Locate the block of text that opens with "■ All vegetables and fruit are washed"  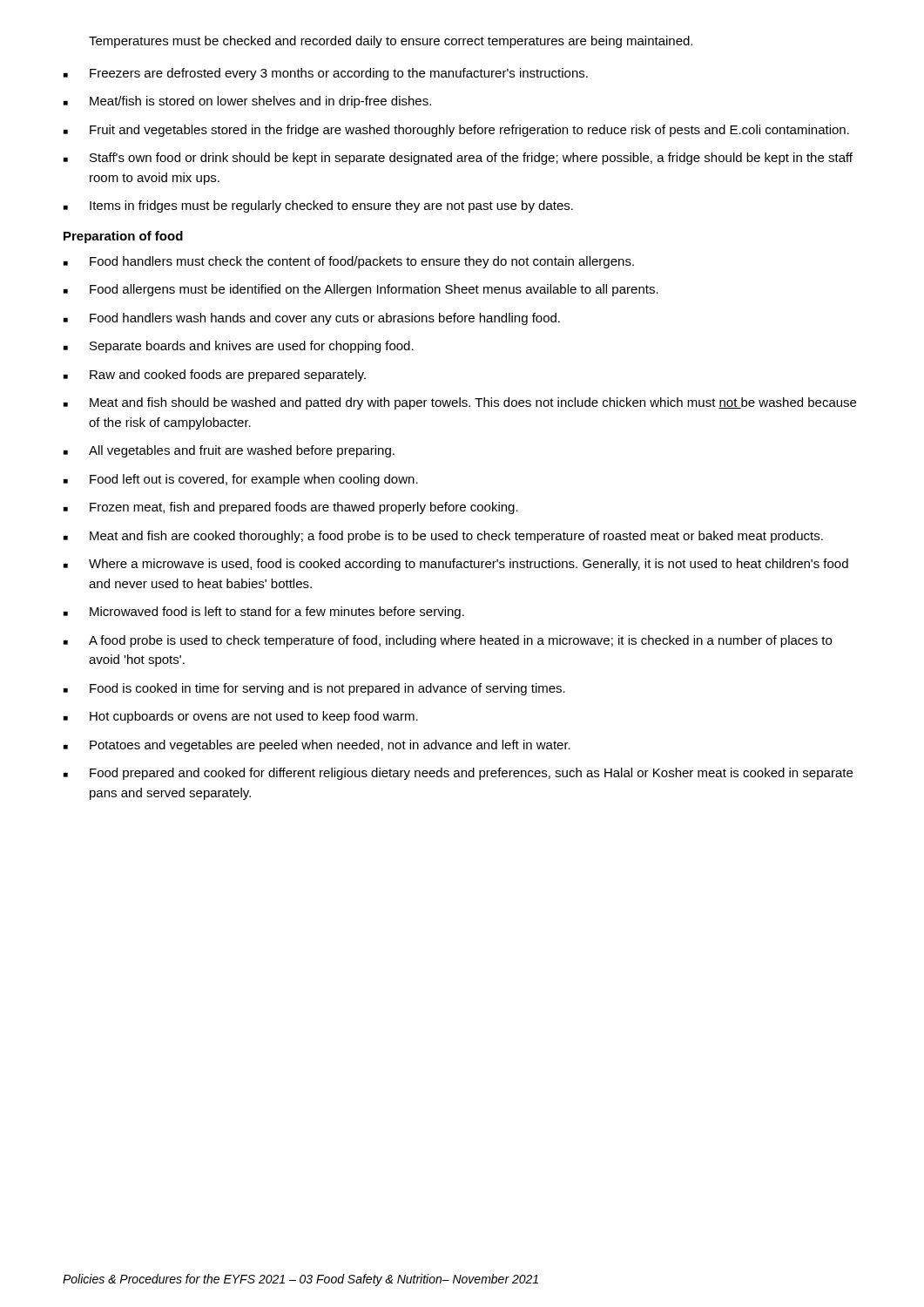(229, 451)
